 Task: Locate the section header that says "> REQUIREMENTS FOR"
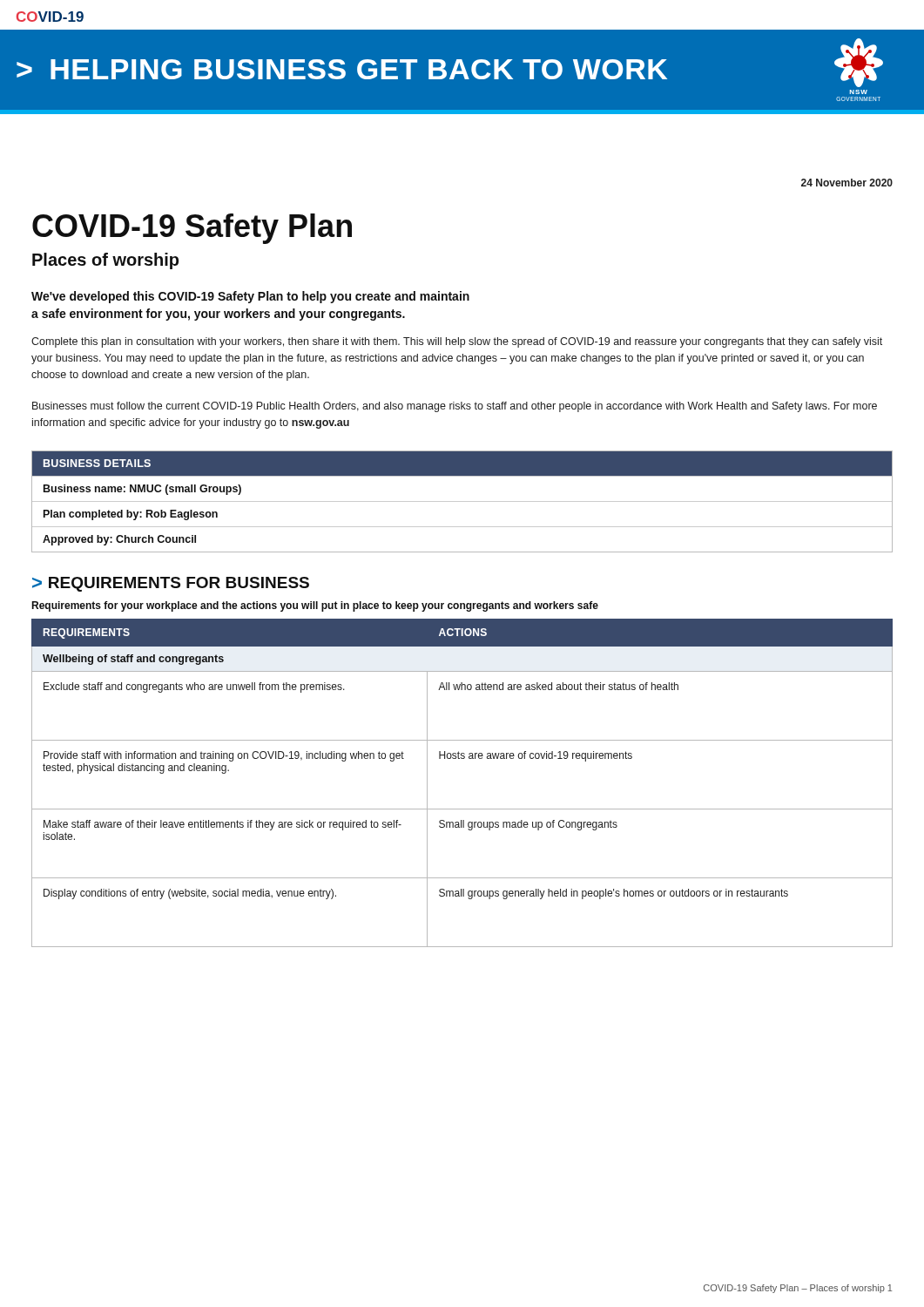(171, 583)
